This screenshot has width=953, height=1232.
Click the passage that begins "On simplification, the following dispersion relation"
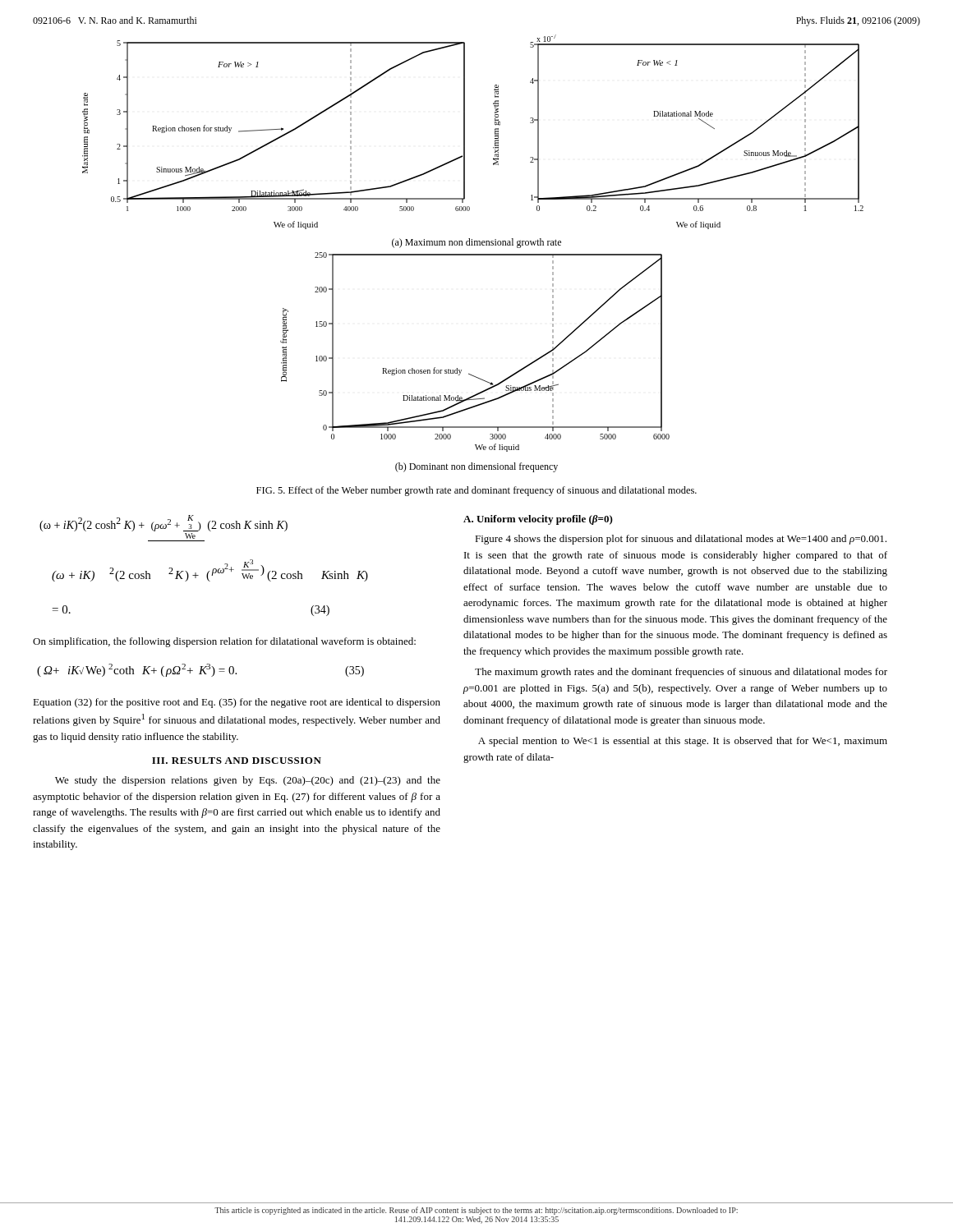coord(225,641)
